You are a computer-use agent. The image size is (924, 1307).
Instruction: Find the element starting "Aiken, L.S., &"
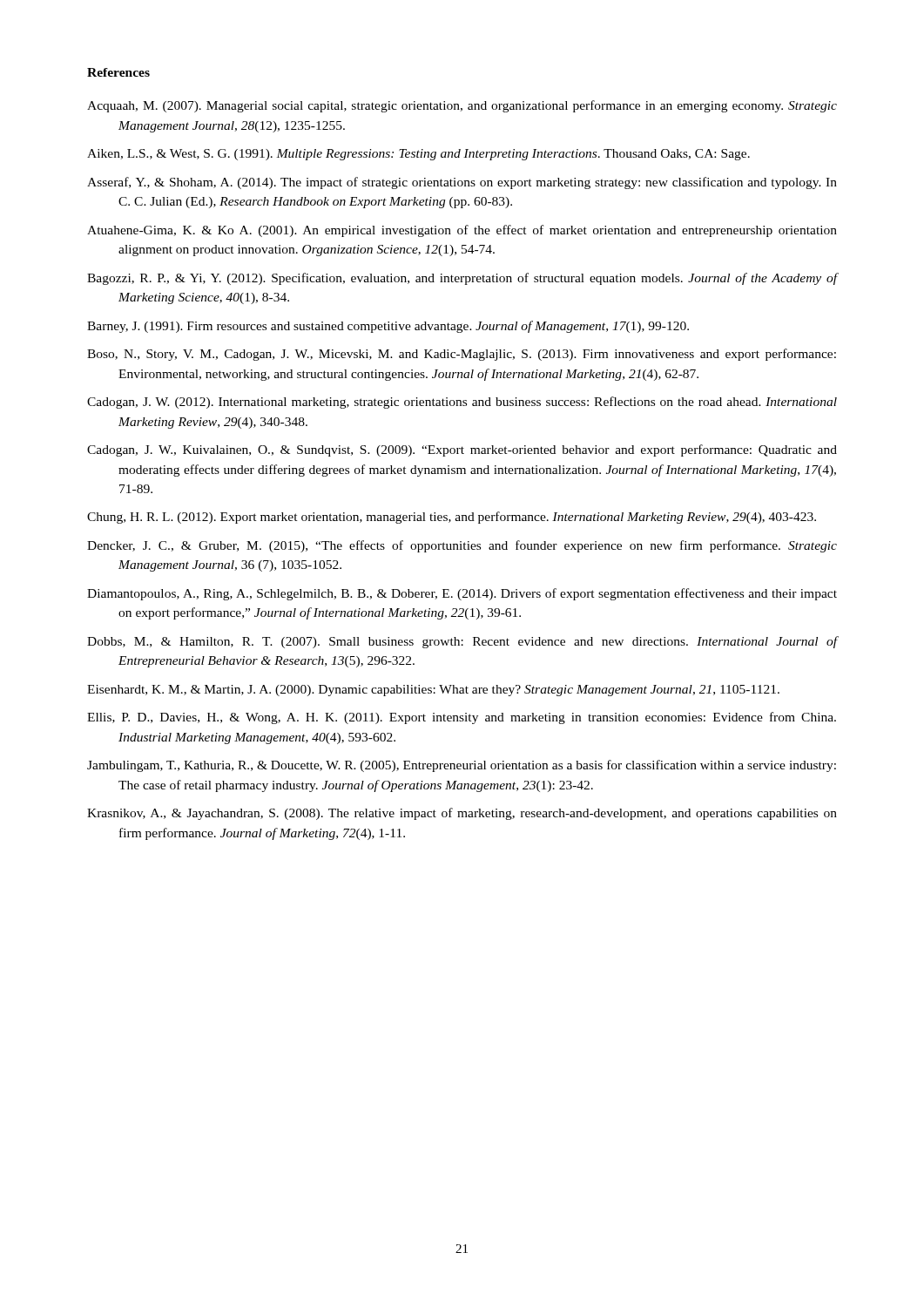tap(462, 154)
